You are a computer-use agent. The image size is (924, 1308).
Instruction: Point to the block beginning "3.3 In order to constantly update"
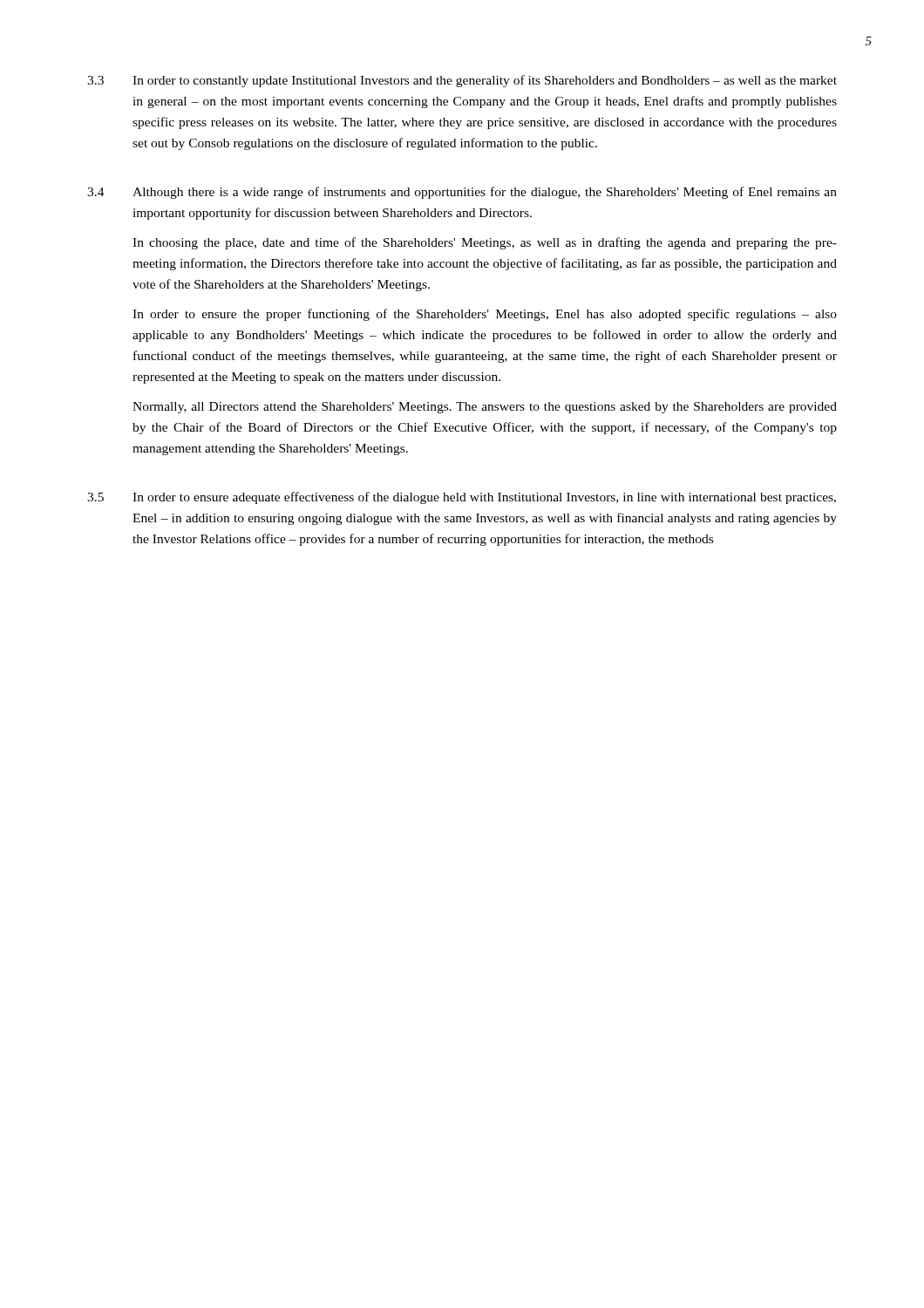462,112
